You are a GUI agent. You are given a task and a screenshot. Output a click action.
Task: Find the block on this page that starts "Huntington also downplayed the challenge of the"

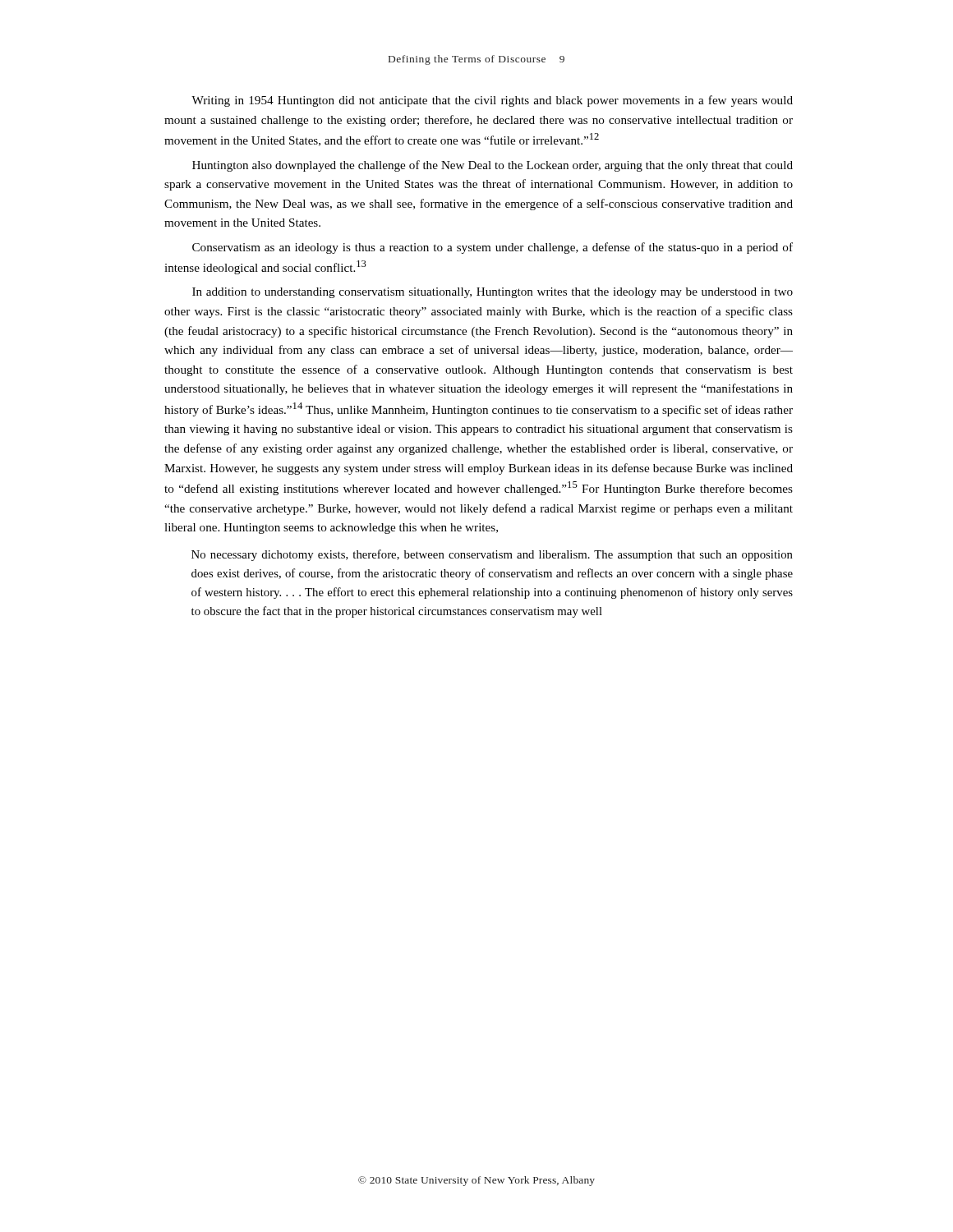click(479, 194)
